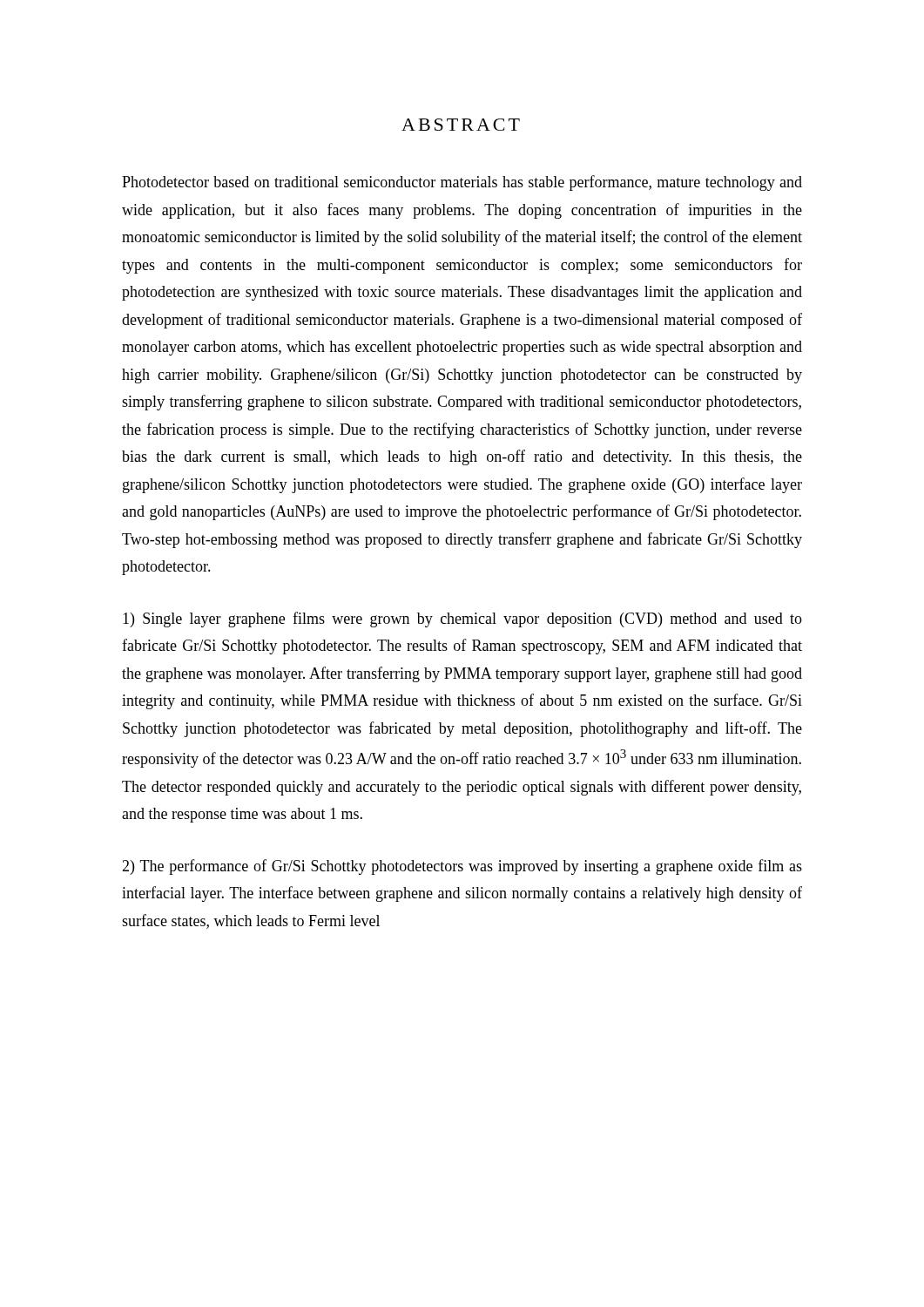Image resolution: width=924 pixels, height=1307 pixels.
Task: Find the block on this page that starts "1) Single layer graphene films were grown"
Action: point(462,716)
